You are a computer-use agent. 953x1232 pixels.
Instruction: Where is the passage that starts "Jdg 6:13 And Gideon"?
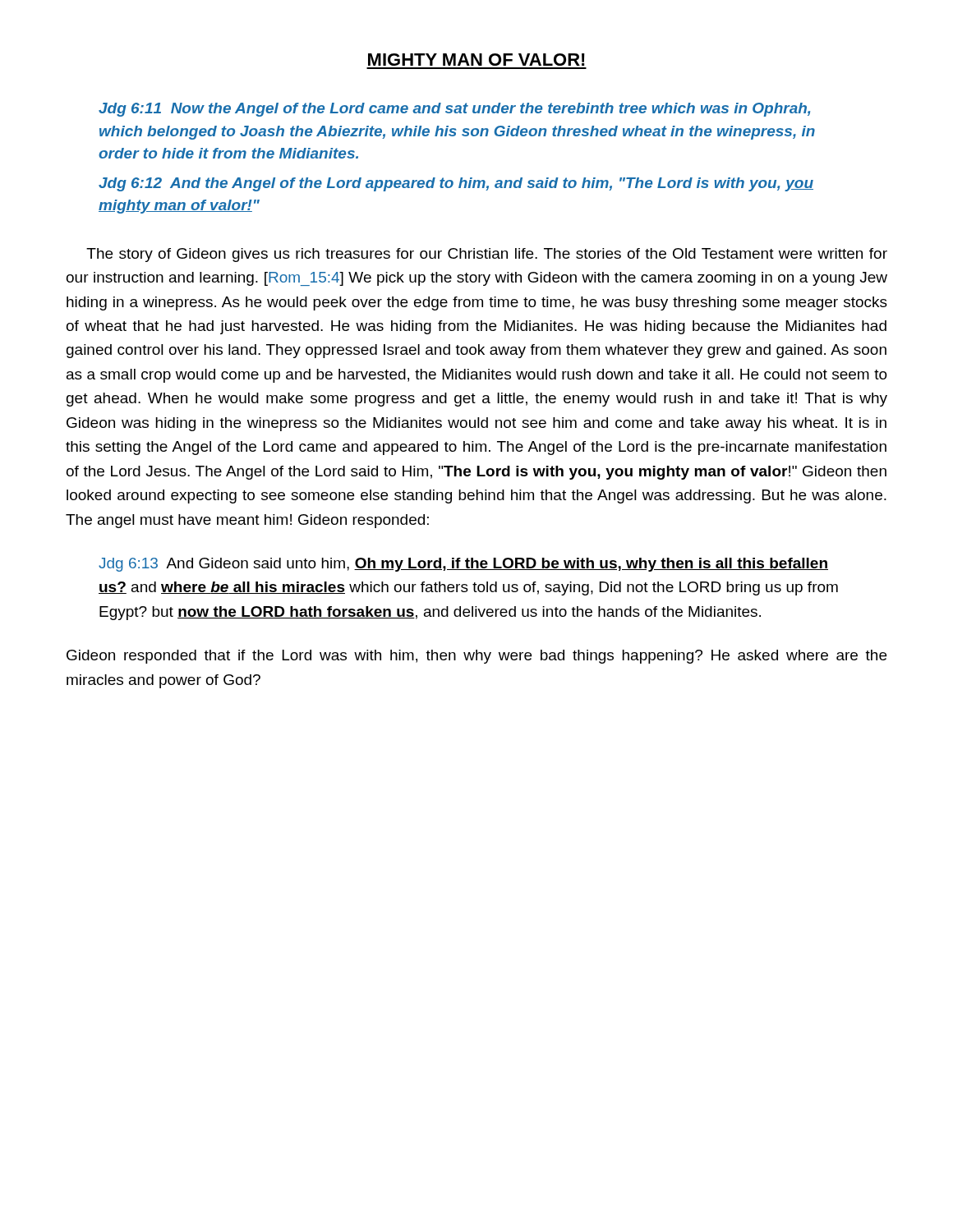(469, 587)
